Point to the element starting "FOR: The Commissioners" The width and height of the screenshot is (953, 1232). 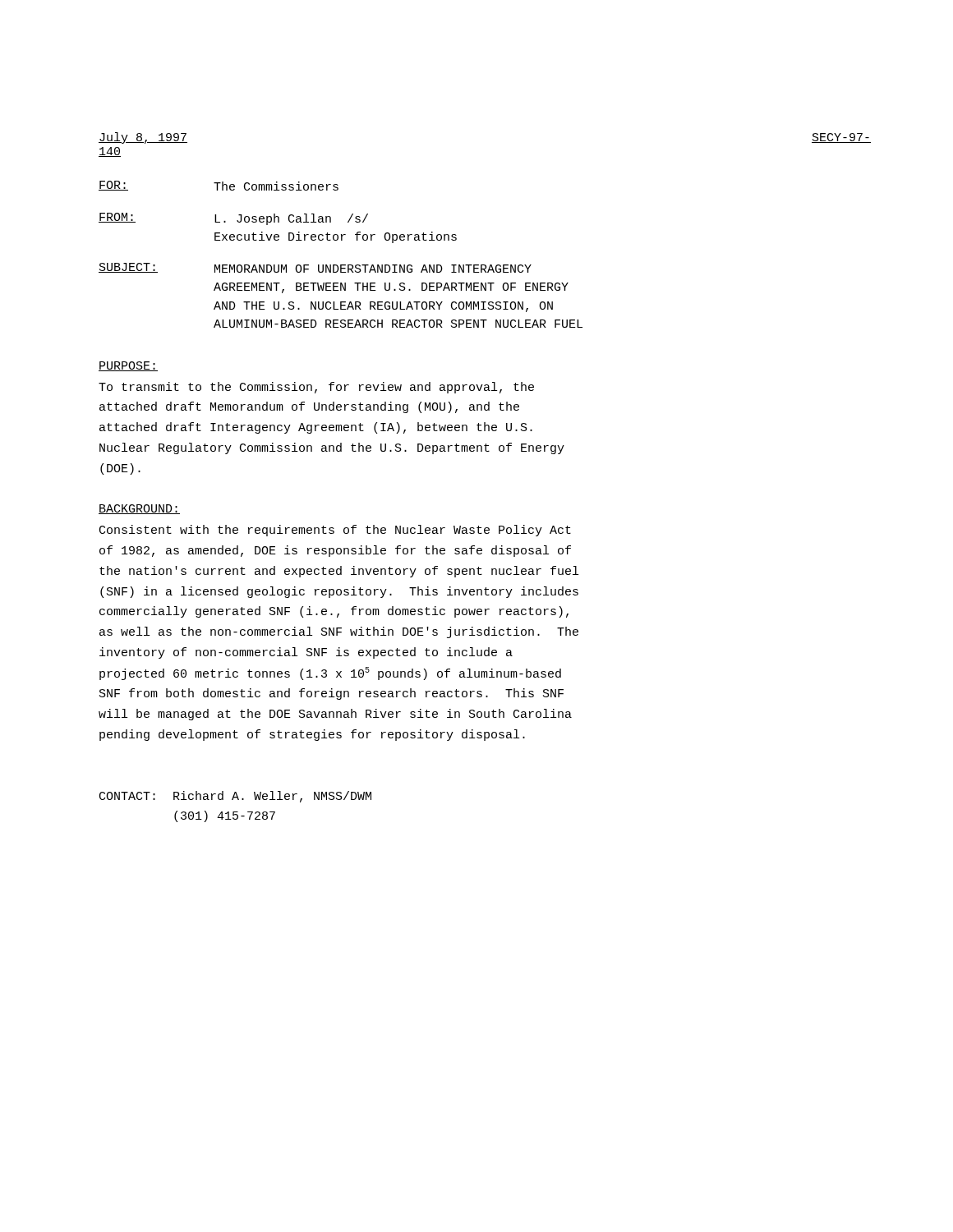tap(219, 186)
